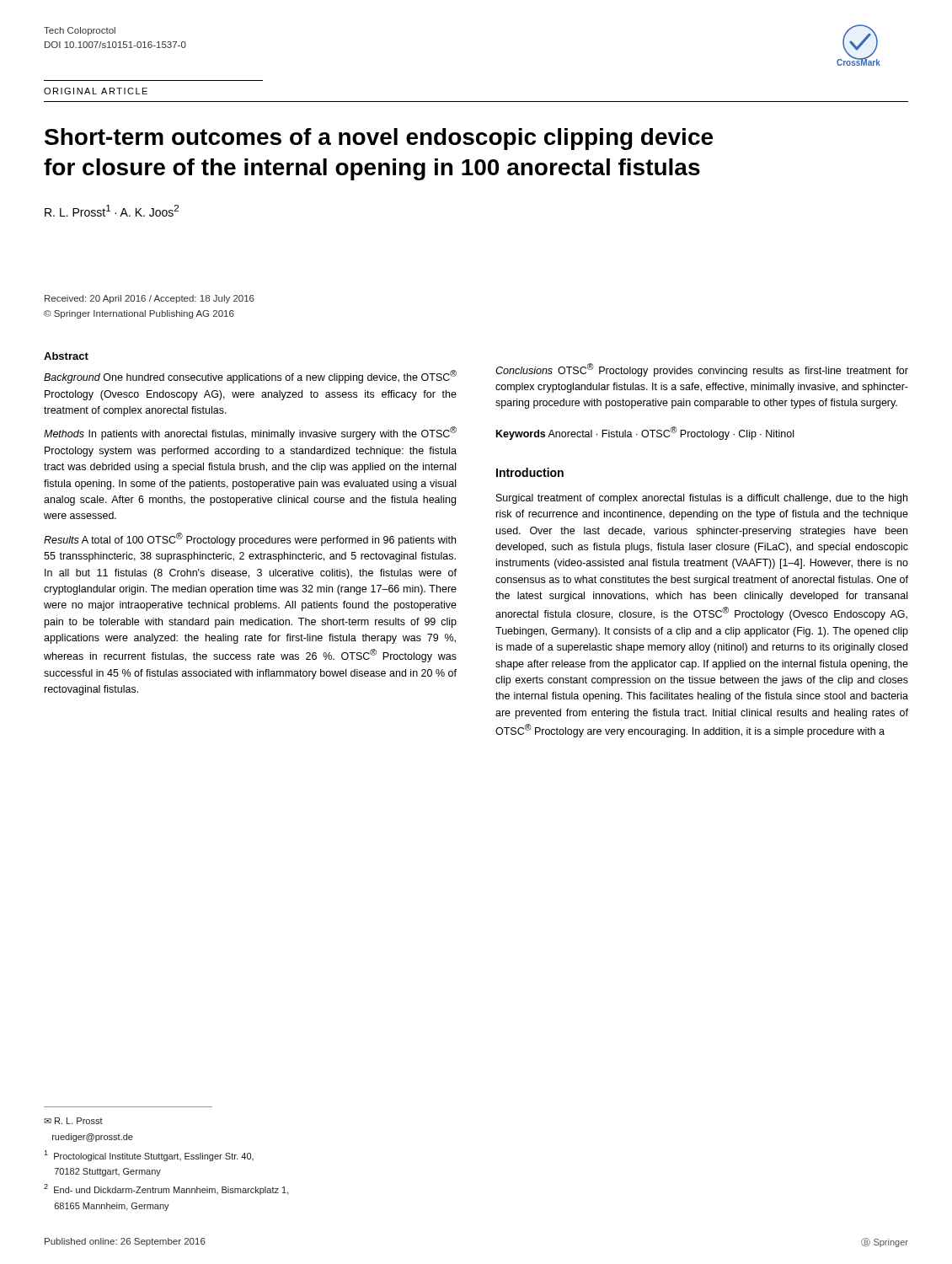Find the logo

point(872,48)
